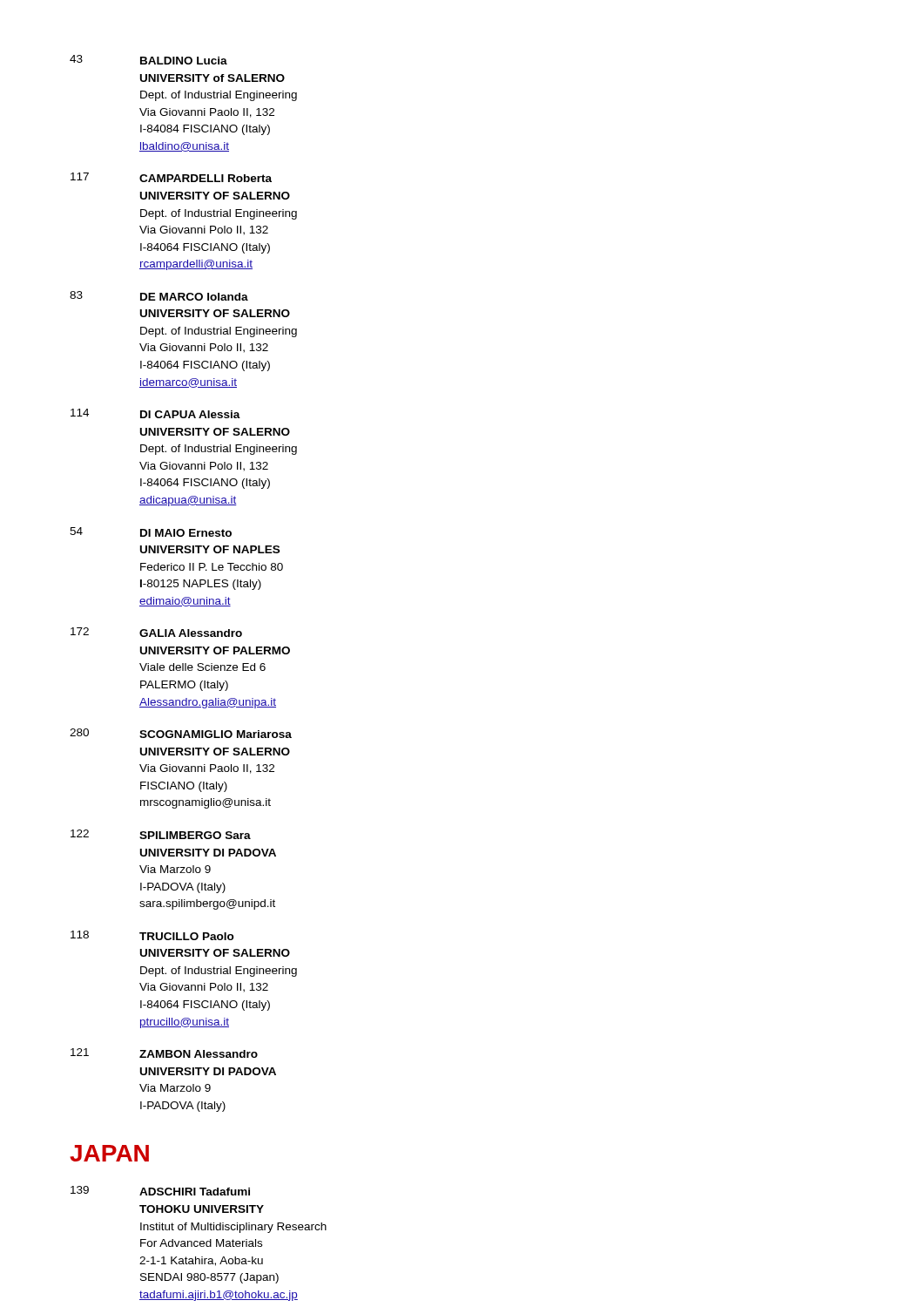Select the list item containing "83 DE MARCO"
Viewport: 924px width, 1307px height.
pos(159,296)
